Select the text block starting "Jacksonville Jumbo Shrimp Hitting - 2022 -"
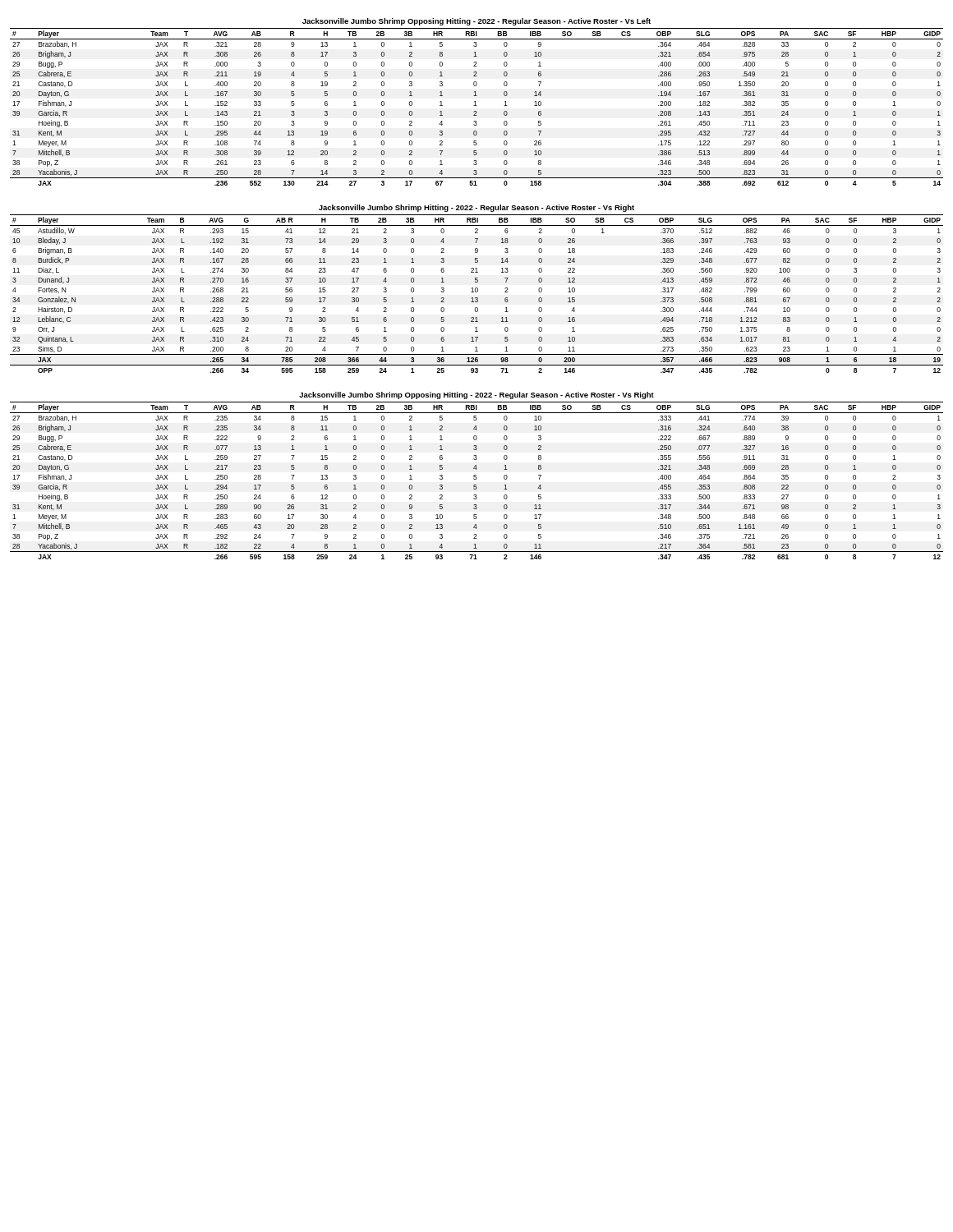Screen dimensions: 1232x953 click(476, 207)
